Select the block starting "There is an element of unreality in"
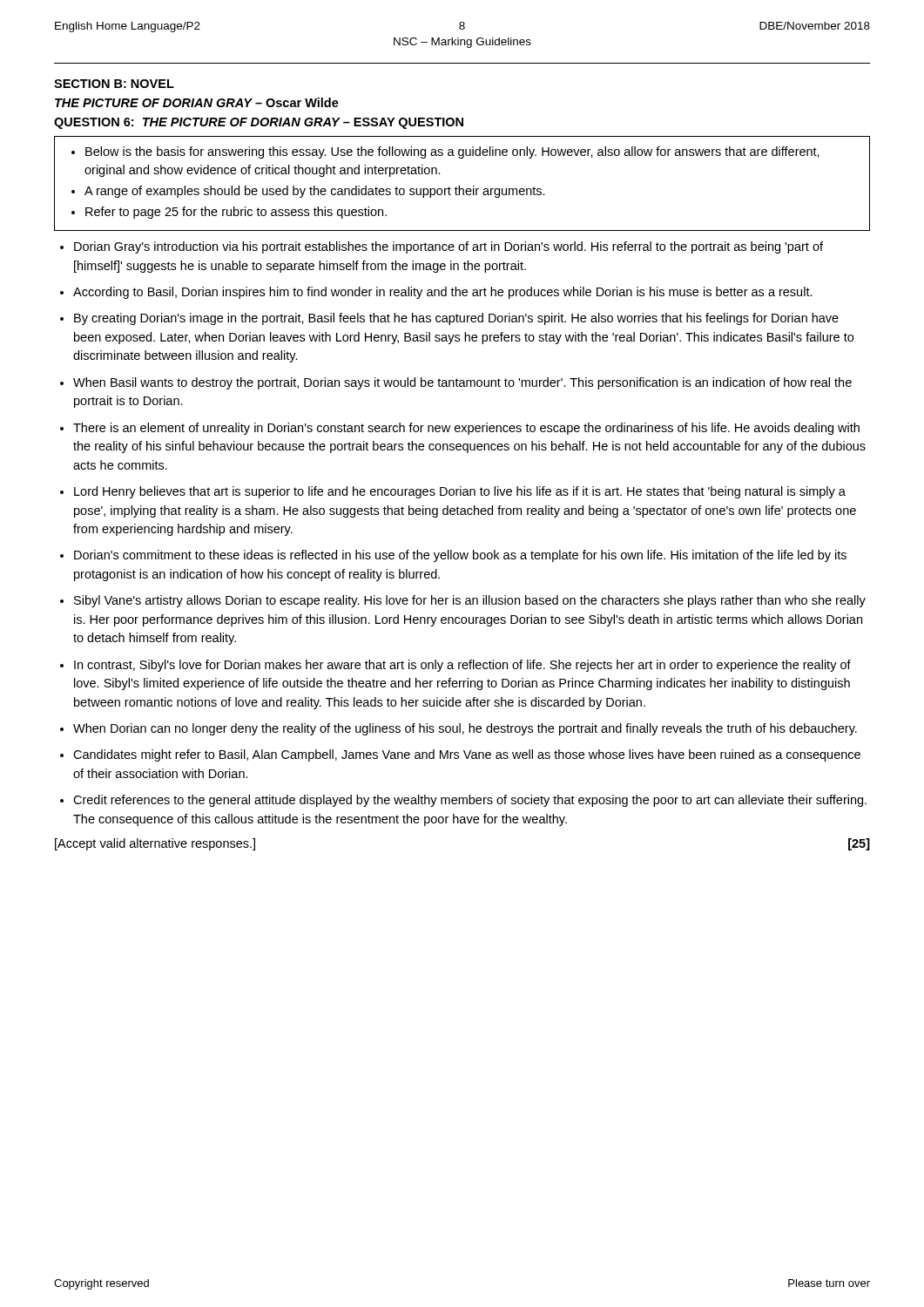This screenshot has height=1307, width=924. (472, 447)
